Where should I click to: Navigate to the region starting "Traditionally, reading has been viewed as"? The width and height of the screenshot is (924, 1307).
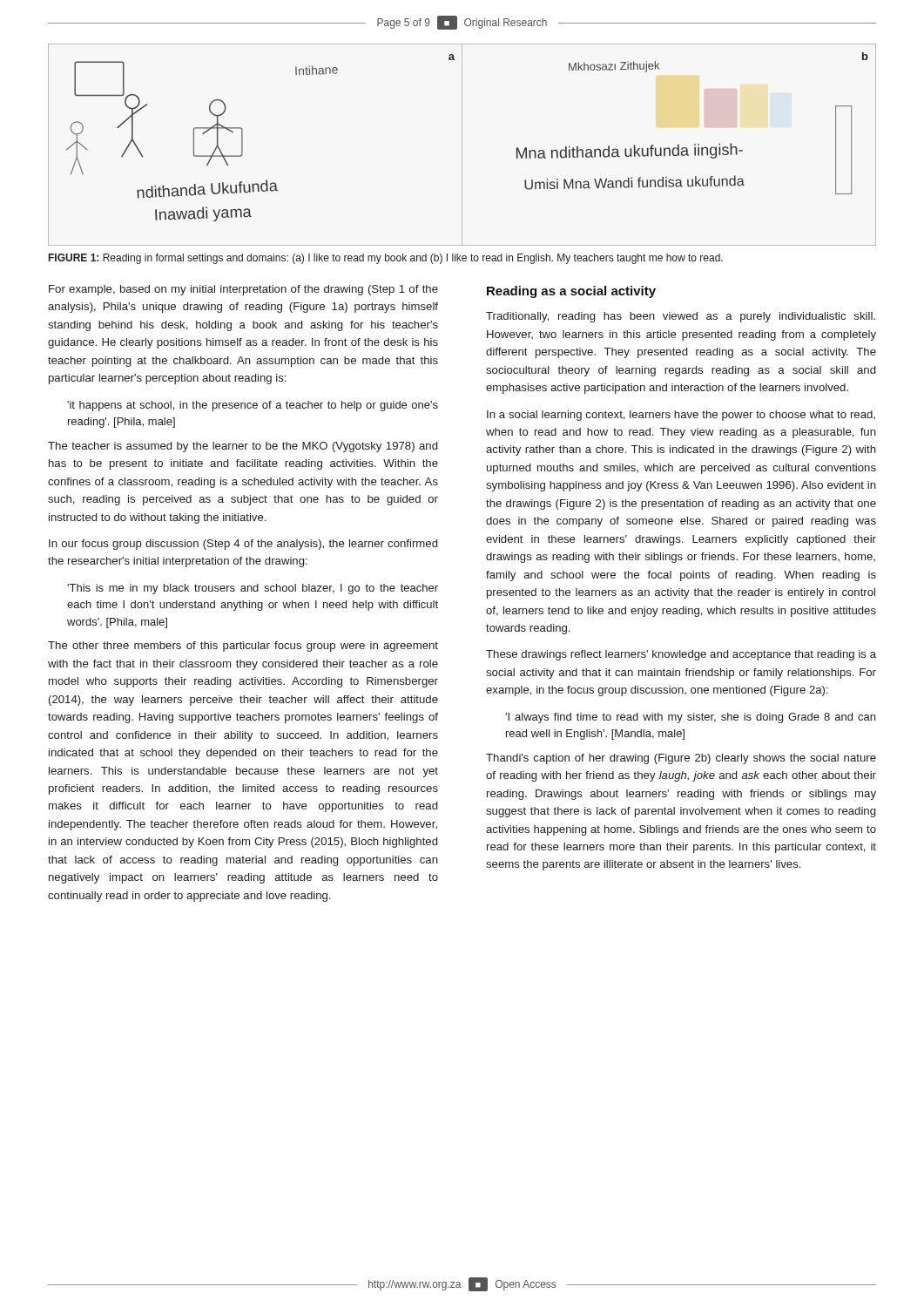(681, 352)
